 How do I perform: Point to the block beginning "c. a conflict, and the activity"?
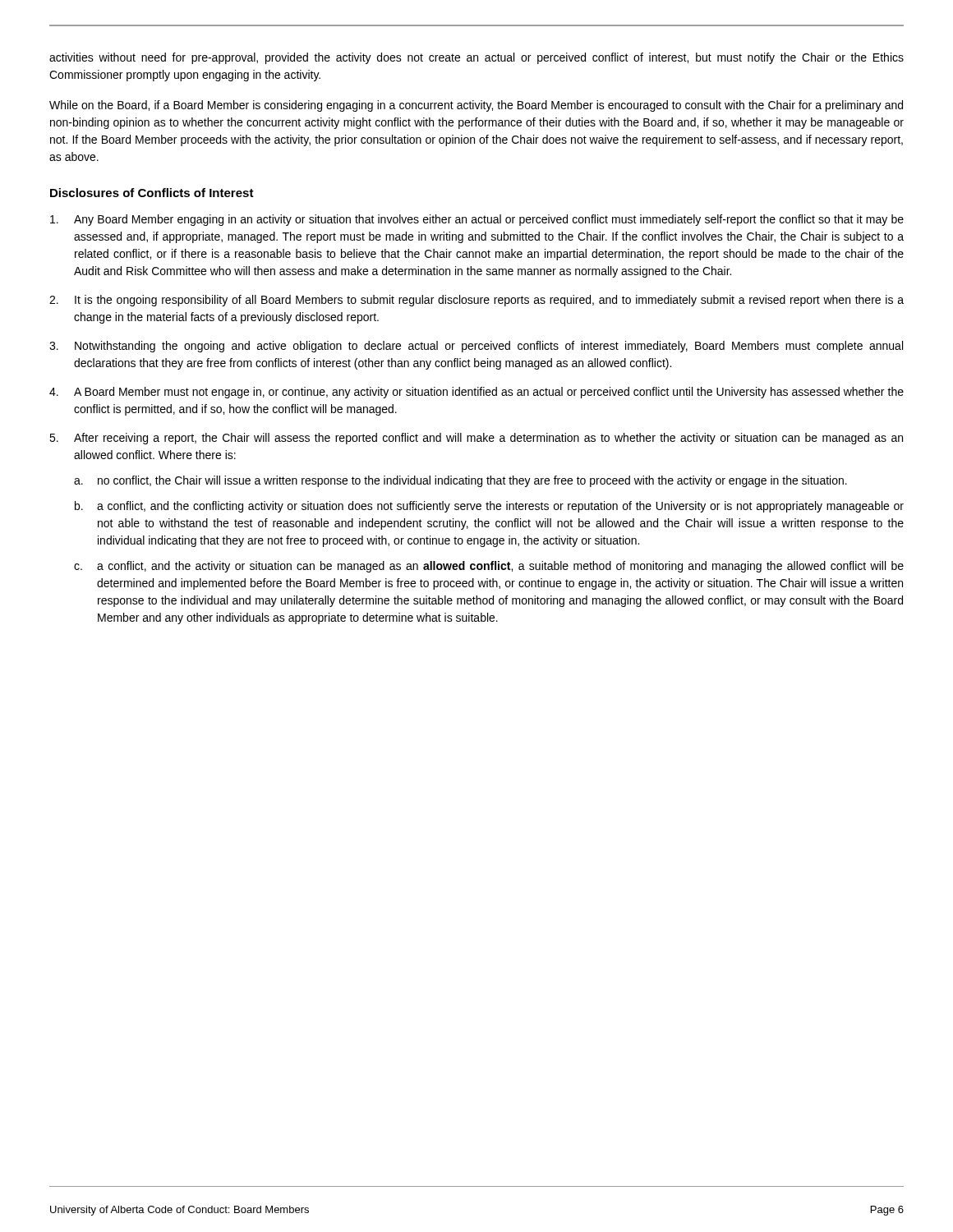tap(489, 592)
